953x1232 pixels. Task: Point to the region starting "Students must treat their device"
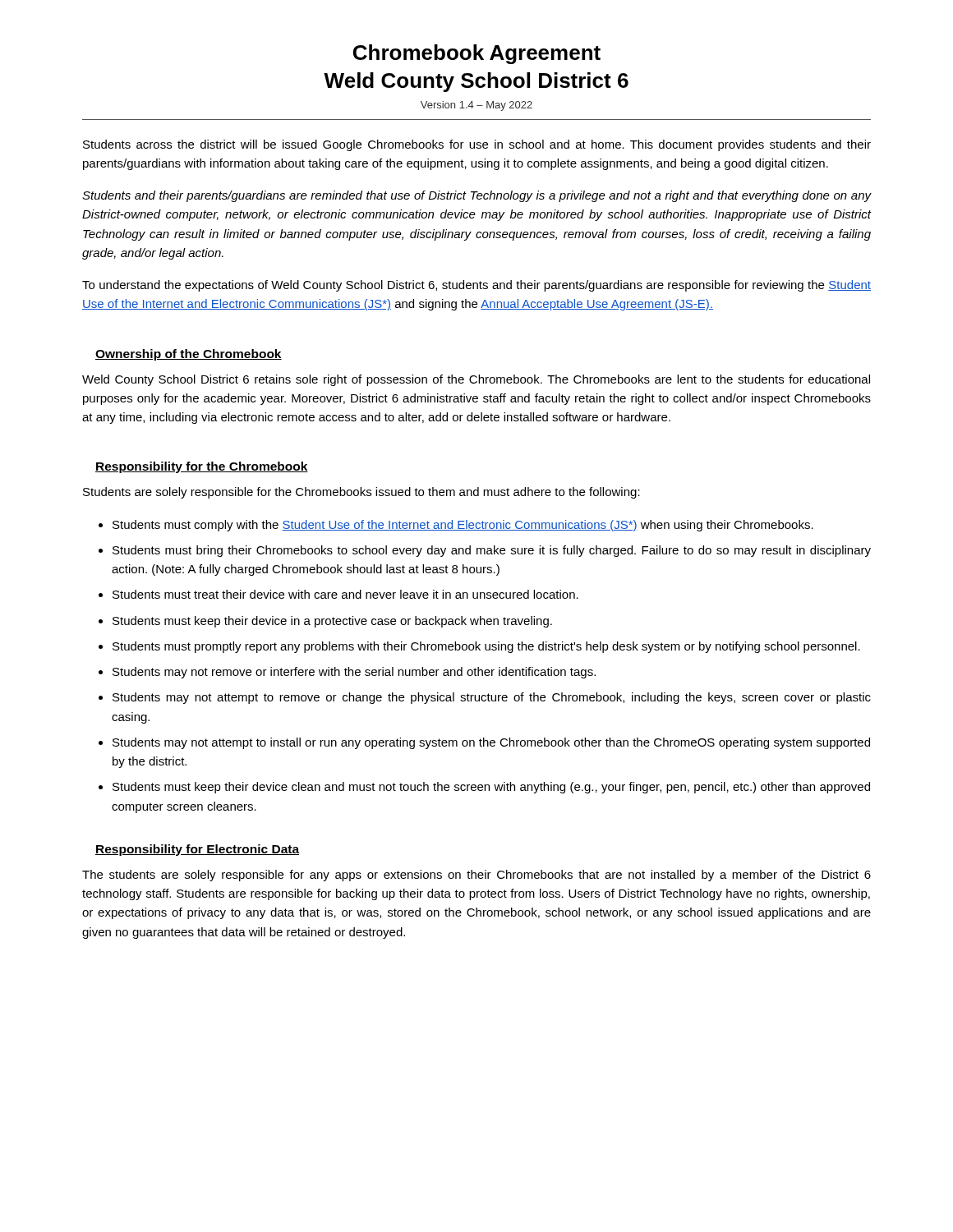tap(345, 595)
